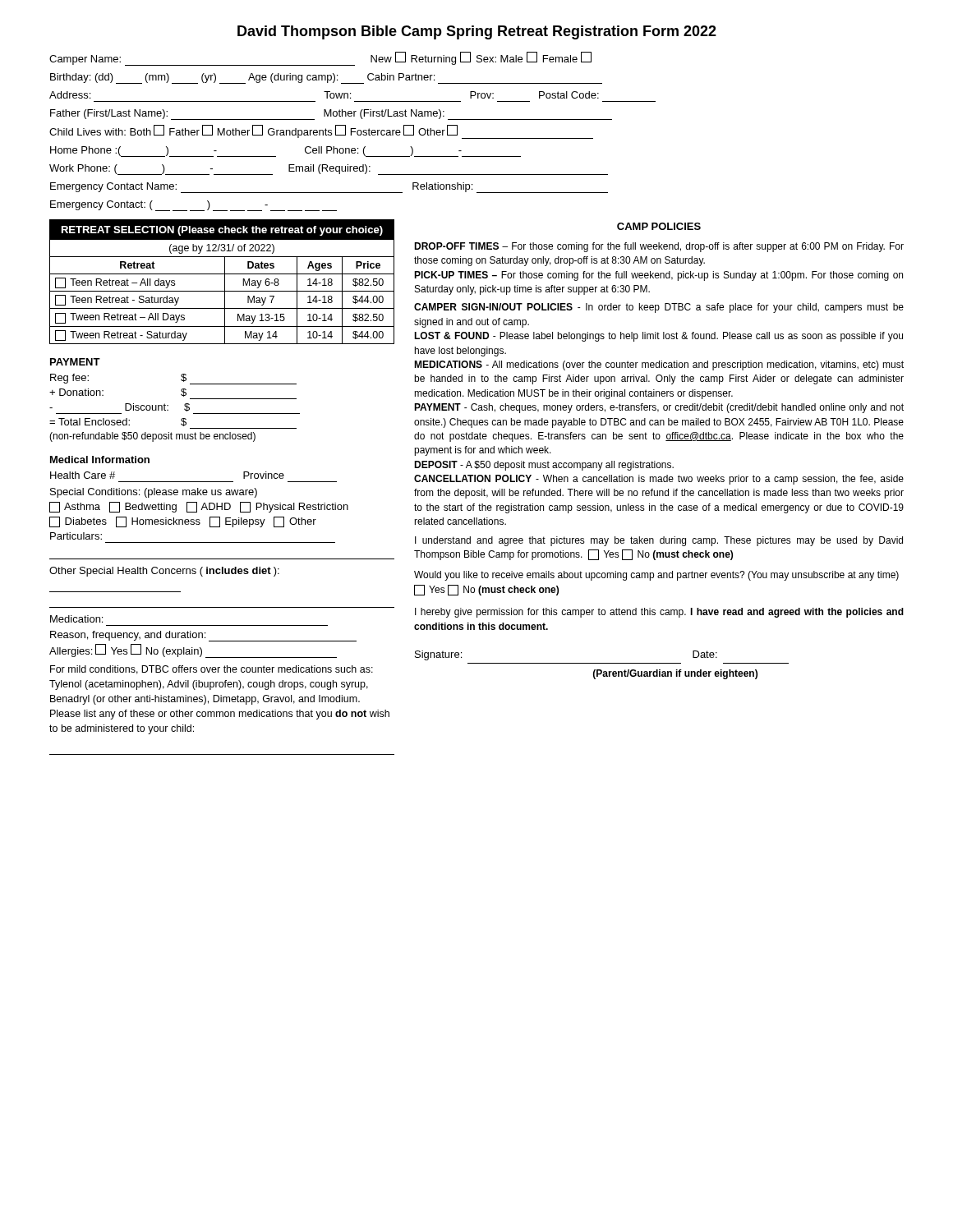Screen dimensions: 1232x953
Task: Find the text block that reads "I understand and agree that pictures"
Action: coord(659,547)
